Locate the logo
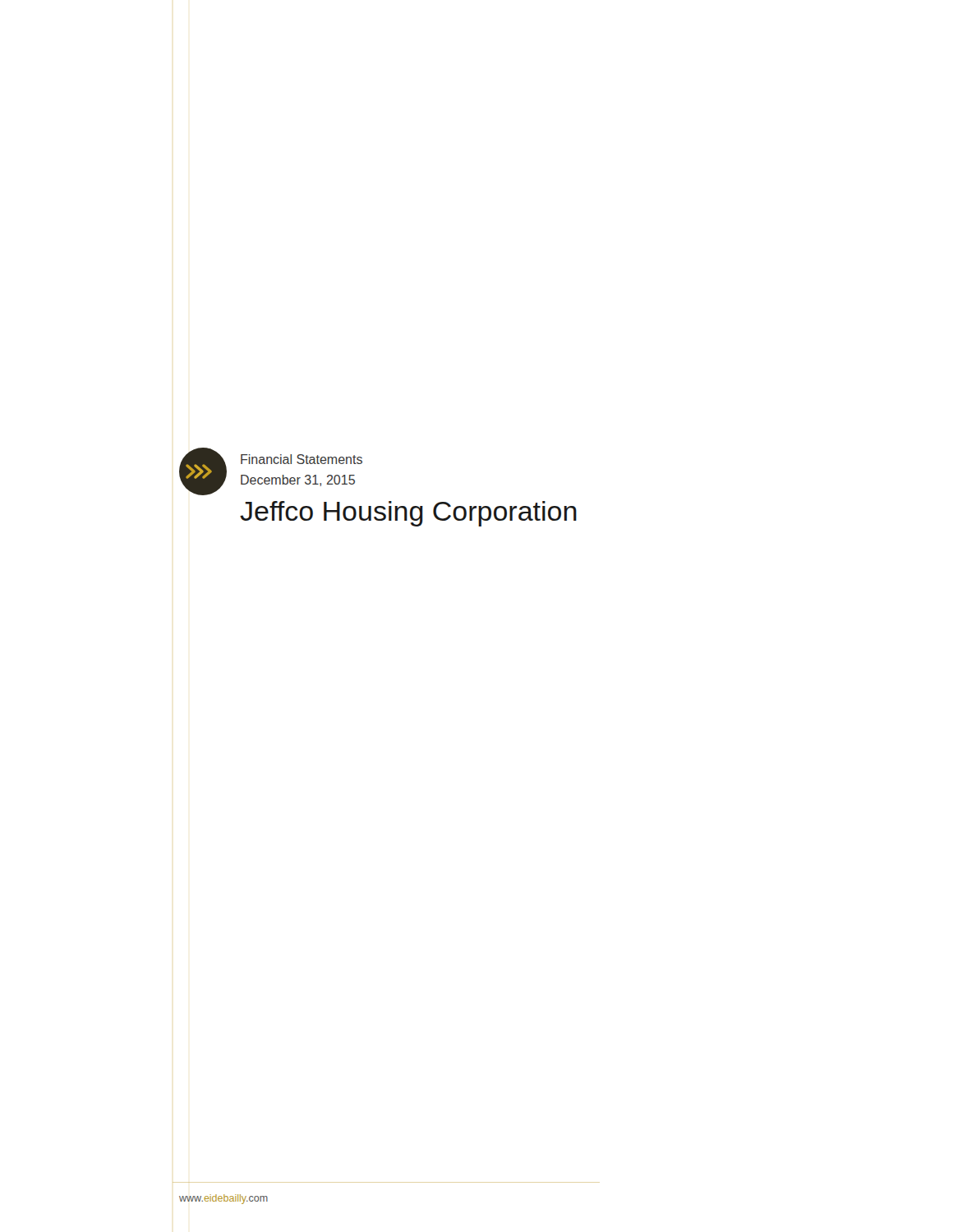 click(x=203, y=471)
